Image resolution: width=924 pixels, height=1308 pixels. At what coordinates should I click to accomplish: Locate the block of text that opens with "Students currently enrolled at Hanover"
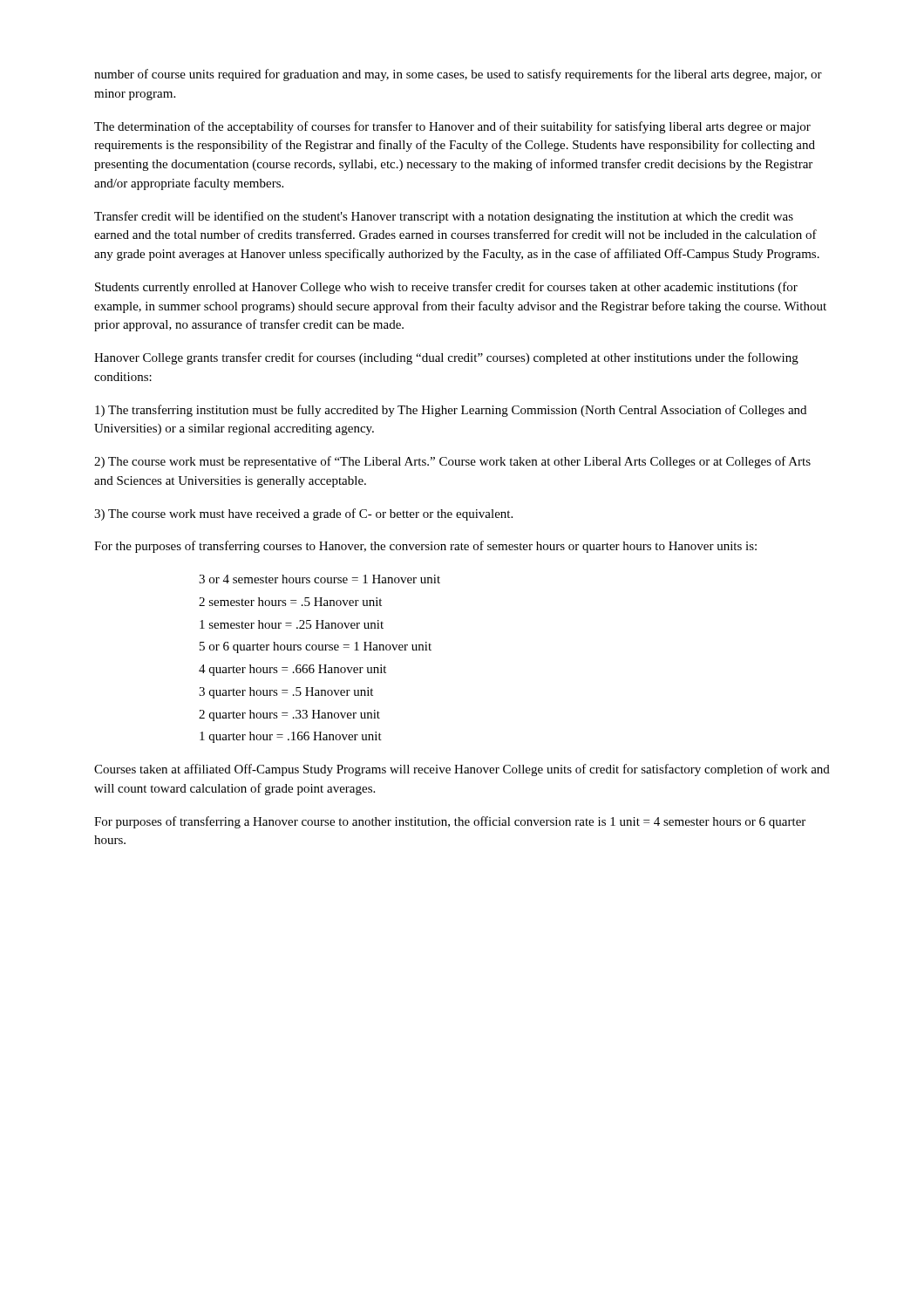tap(460, 306)
